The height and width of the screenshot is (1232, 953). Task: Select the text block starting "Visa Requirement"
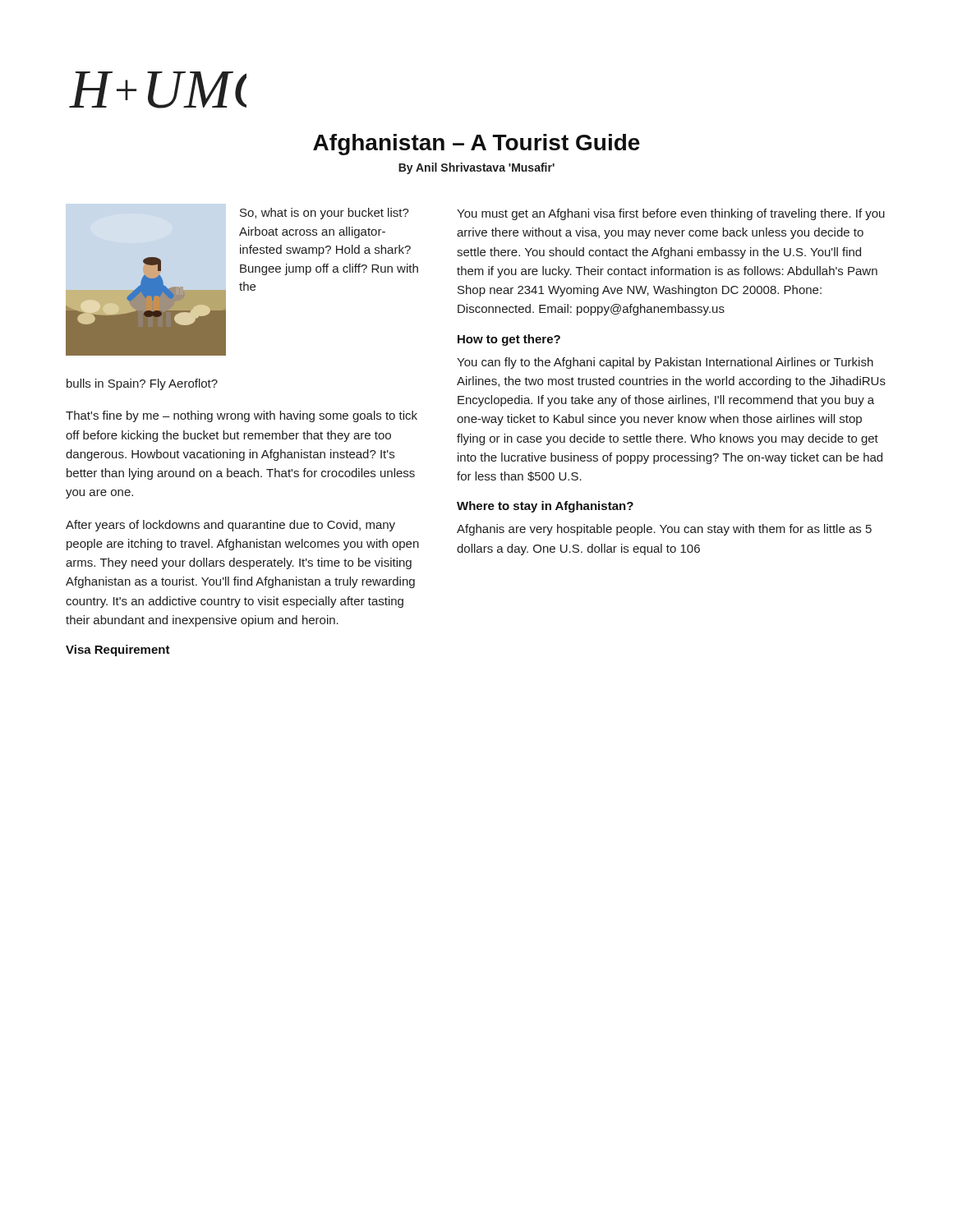(118, 649)
